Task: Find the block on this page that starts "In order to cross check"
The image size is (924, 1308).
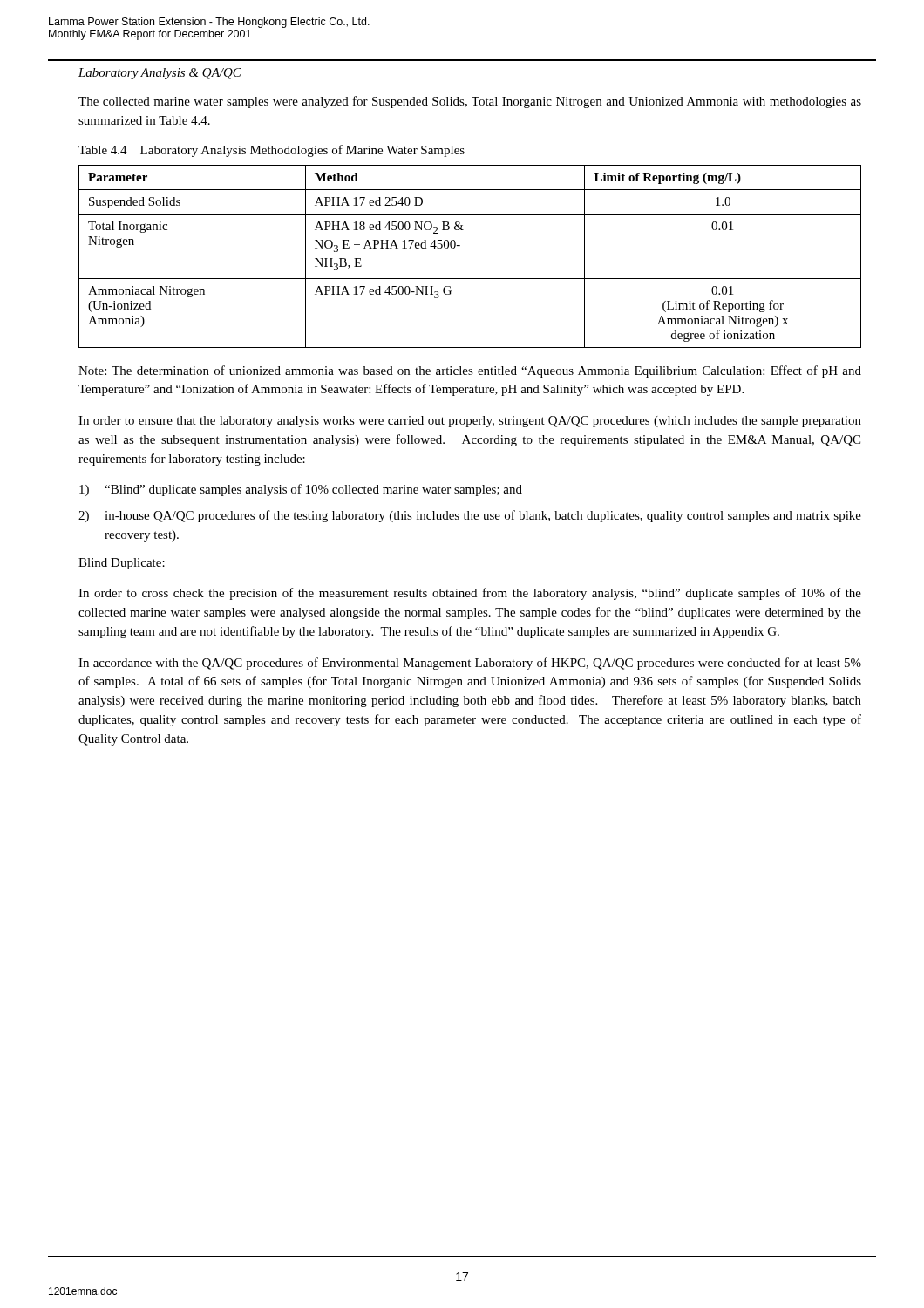Action: click(x=470, y=612)
